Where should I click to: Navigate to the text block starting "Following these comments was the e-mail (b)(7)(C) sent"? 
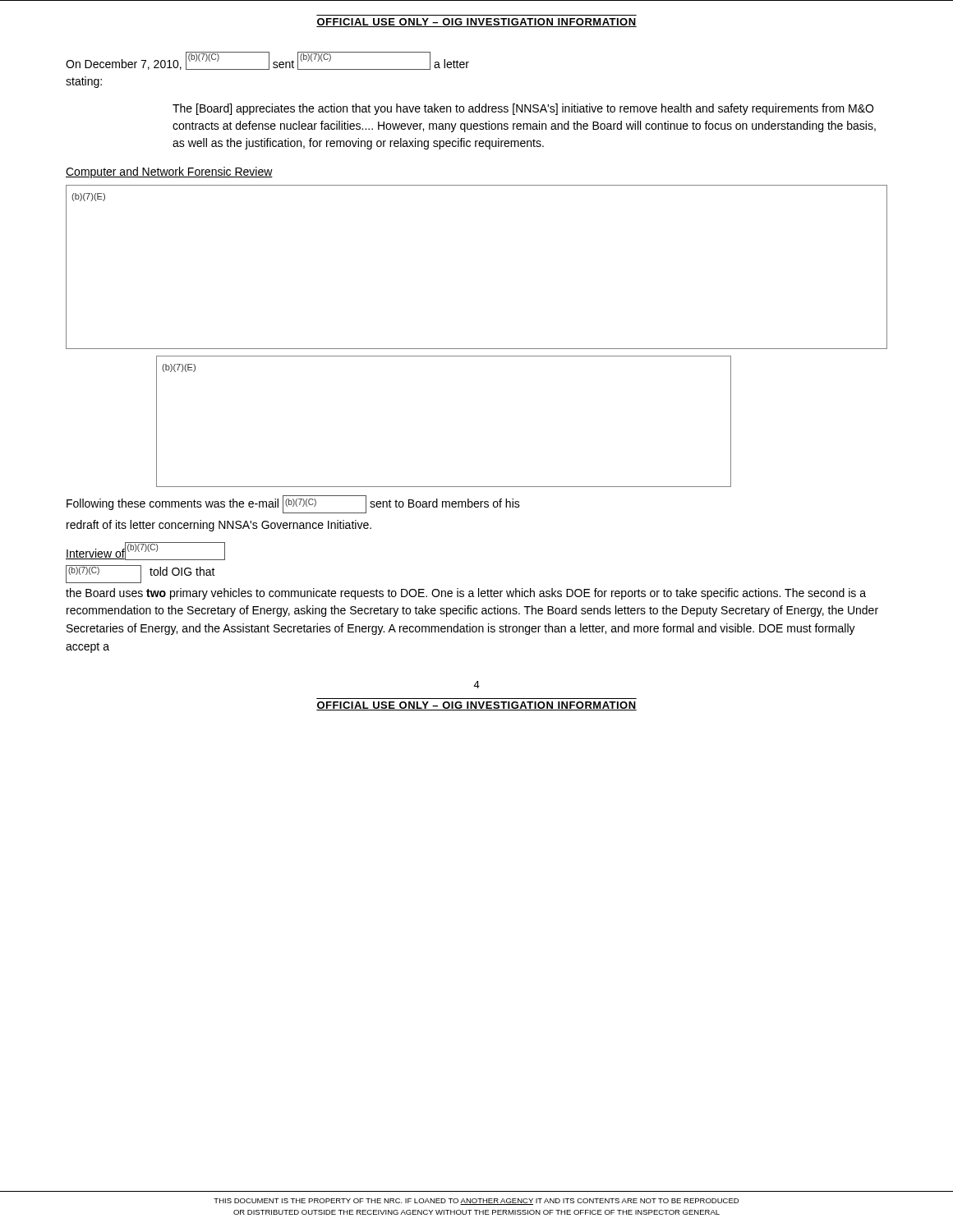tap(476, 514)
